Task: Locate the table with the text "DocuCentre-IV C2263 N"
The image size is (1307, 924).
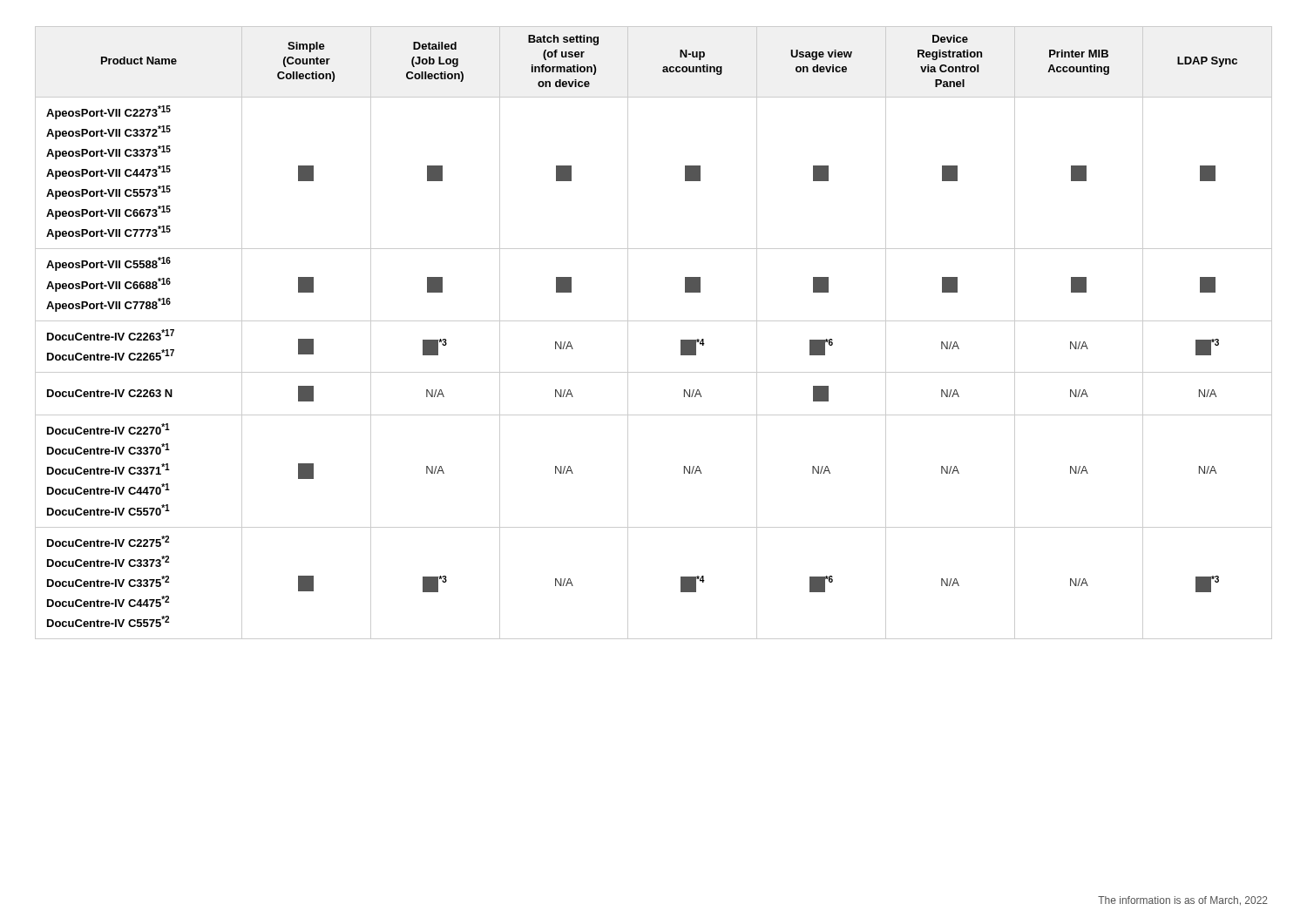Action: click(x=654, y=333)
